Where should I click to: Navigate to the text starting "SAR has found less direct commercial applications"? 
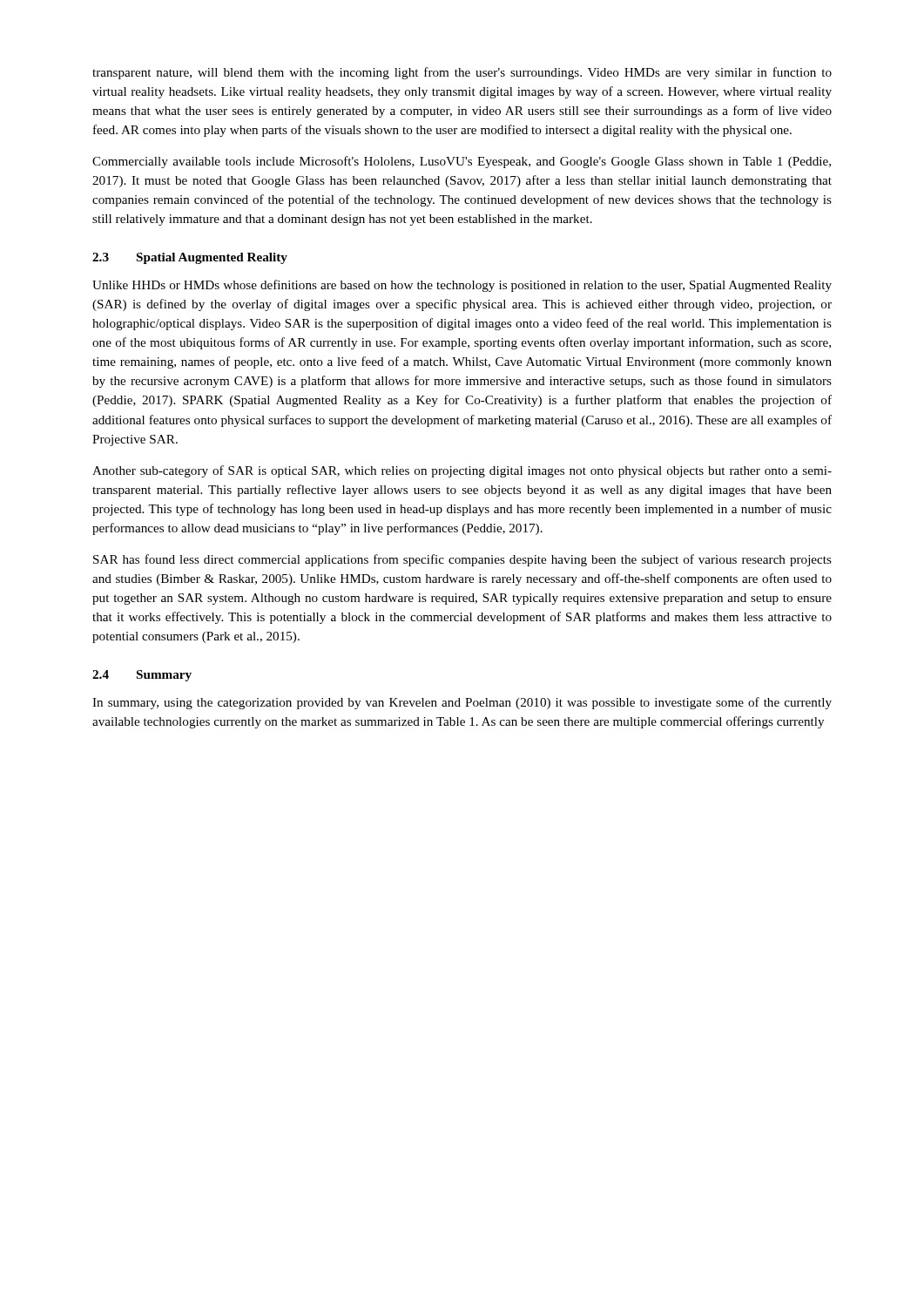(x=462, y=598)
